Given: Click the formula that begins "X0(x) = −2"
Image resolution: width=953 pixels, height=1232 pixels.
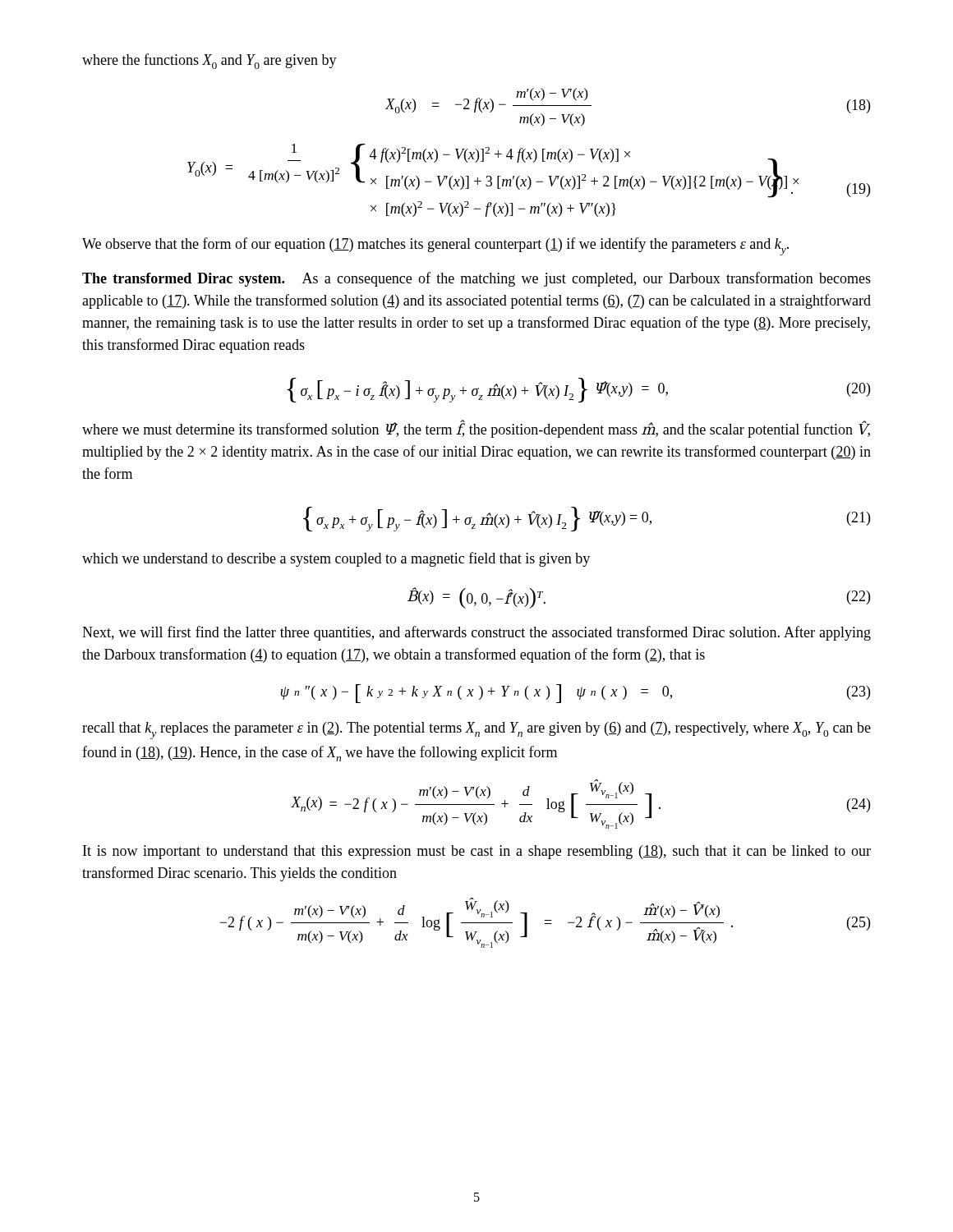Looking at the screenshot, I should tap(476, 106).
